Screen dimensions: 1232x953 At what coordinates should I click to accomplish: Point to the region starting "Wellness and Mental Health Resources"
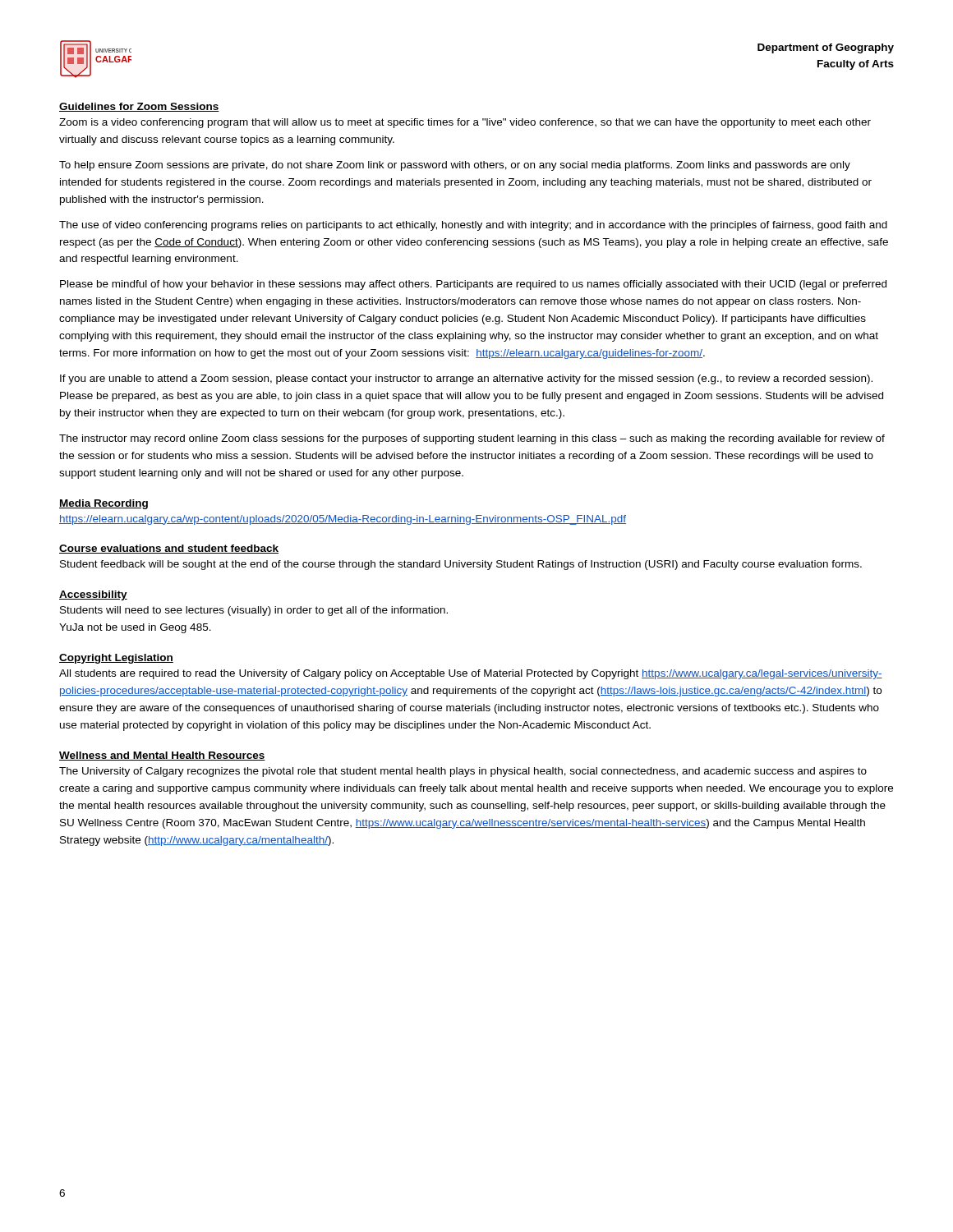[162, 755]
